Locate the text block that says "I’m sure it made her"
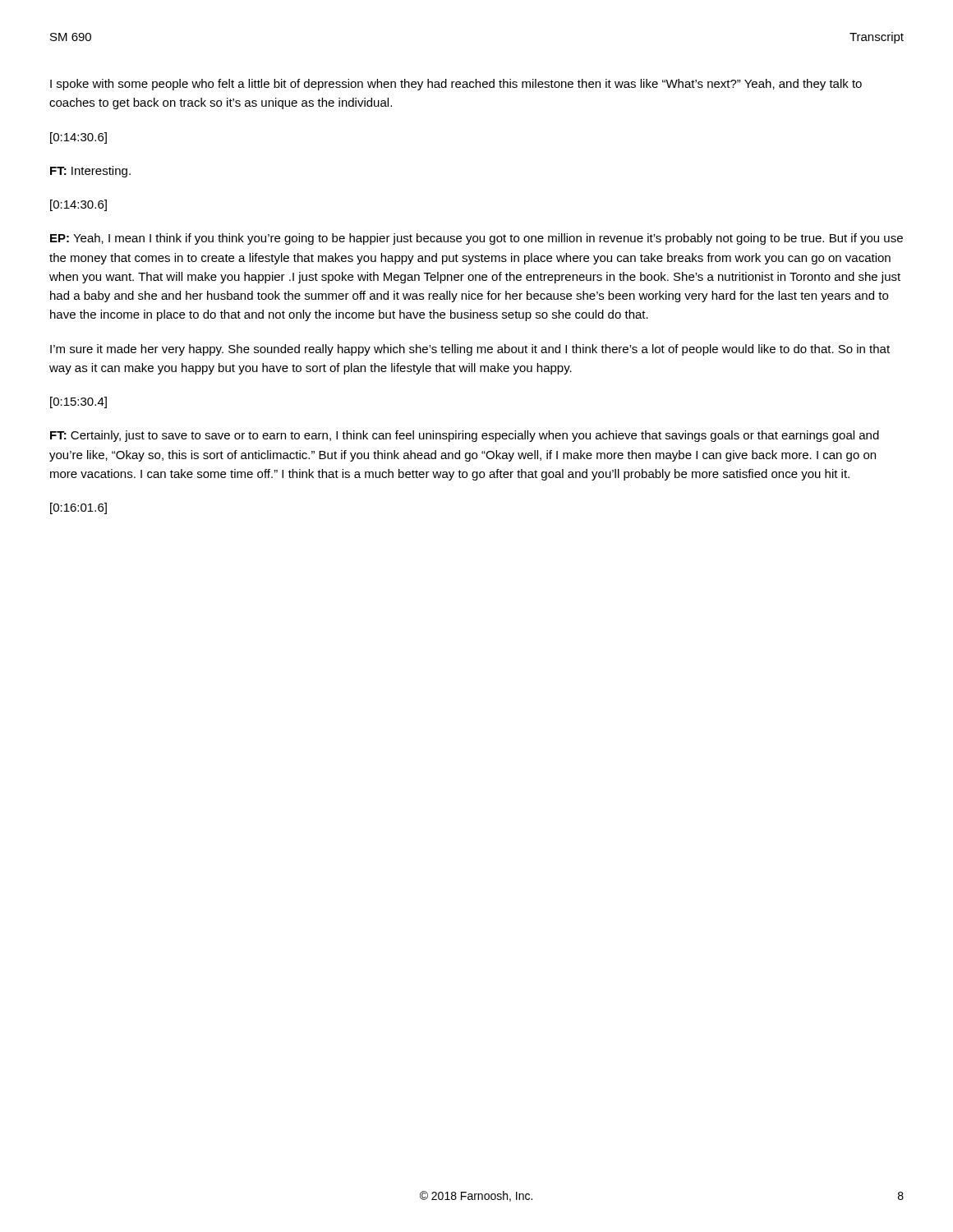The height and width of the screenshot is (1232, 953). 470,358
